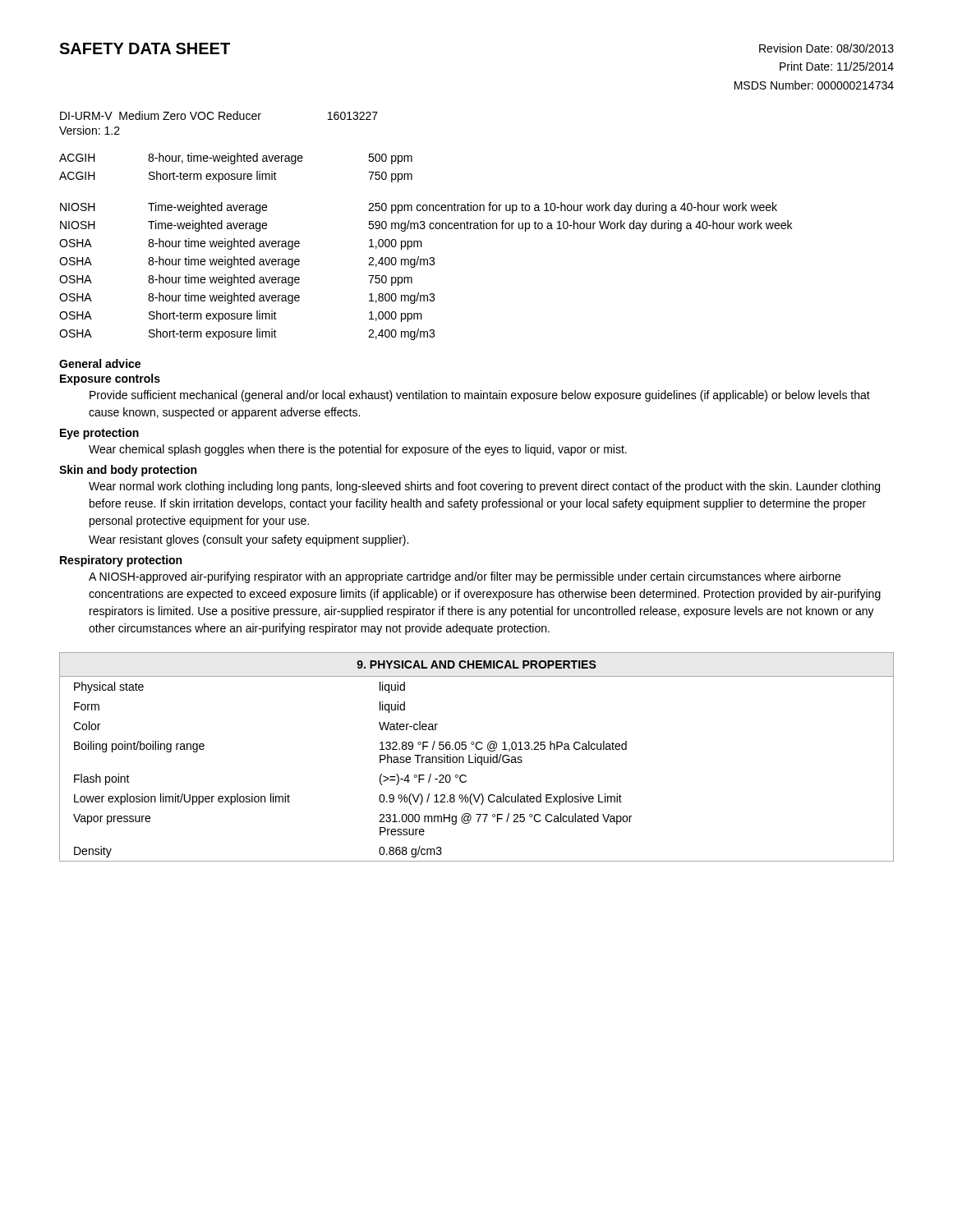953x1232 pixels.
Task: Click the passage that begins "A NIOSH-approved air-purifying"
Action: click(x=485, y=603)
